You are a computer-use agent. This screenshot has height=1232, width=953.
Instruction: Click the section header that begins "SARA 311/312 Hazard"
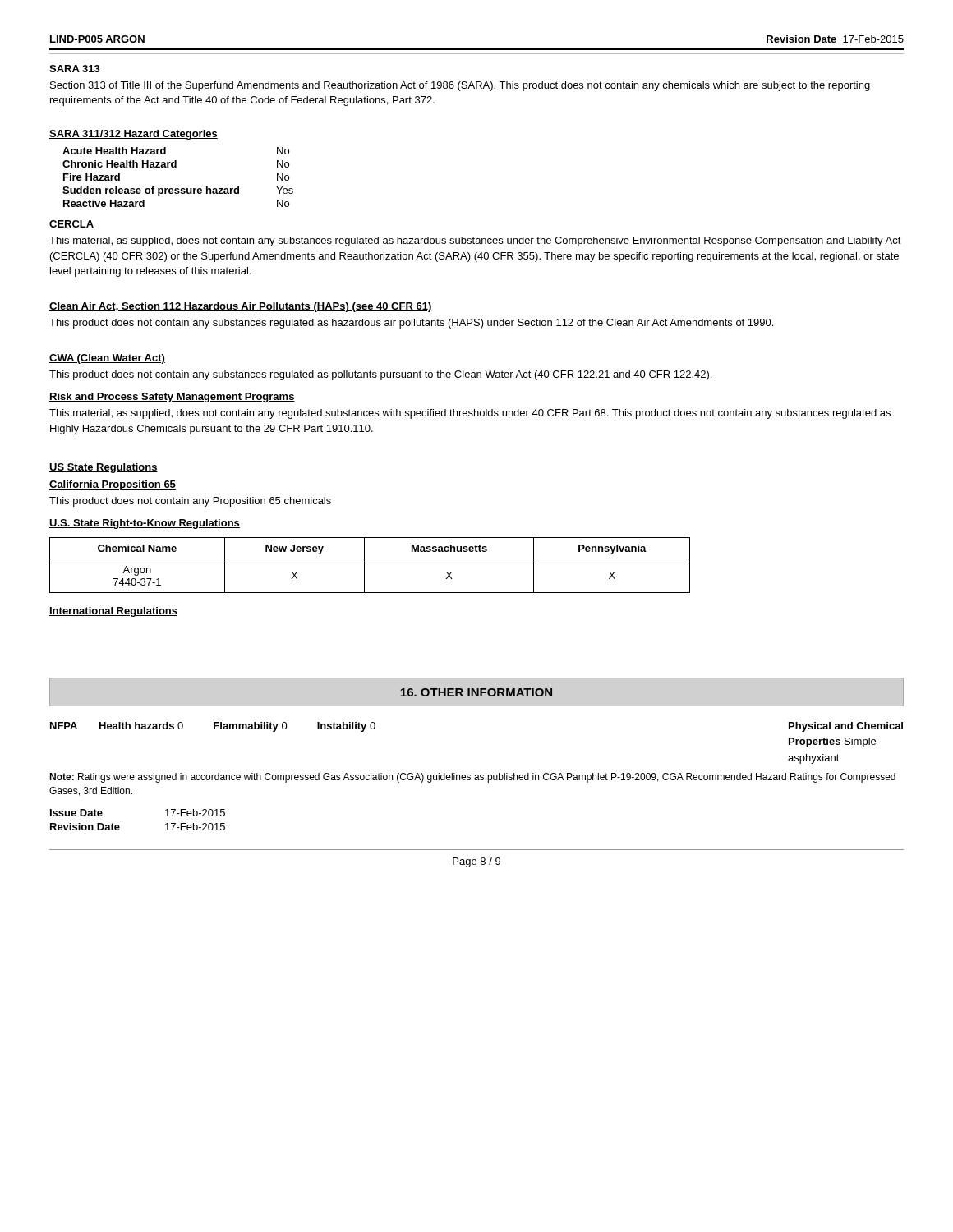click(x=133, y=134)
